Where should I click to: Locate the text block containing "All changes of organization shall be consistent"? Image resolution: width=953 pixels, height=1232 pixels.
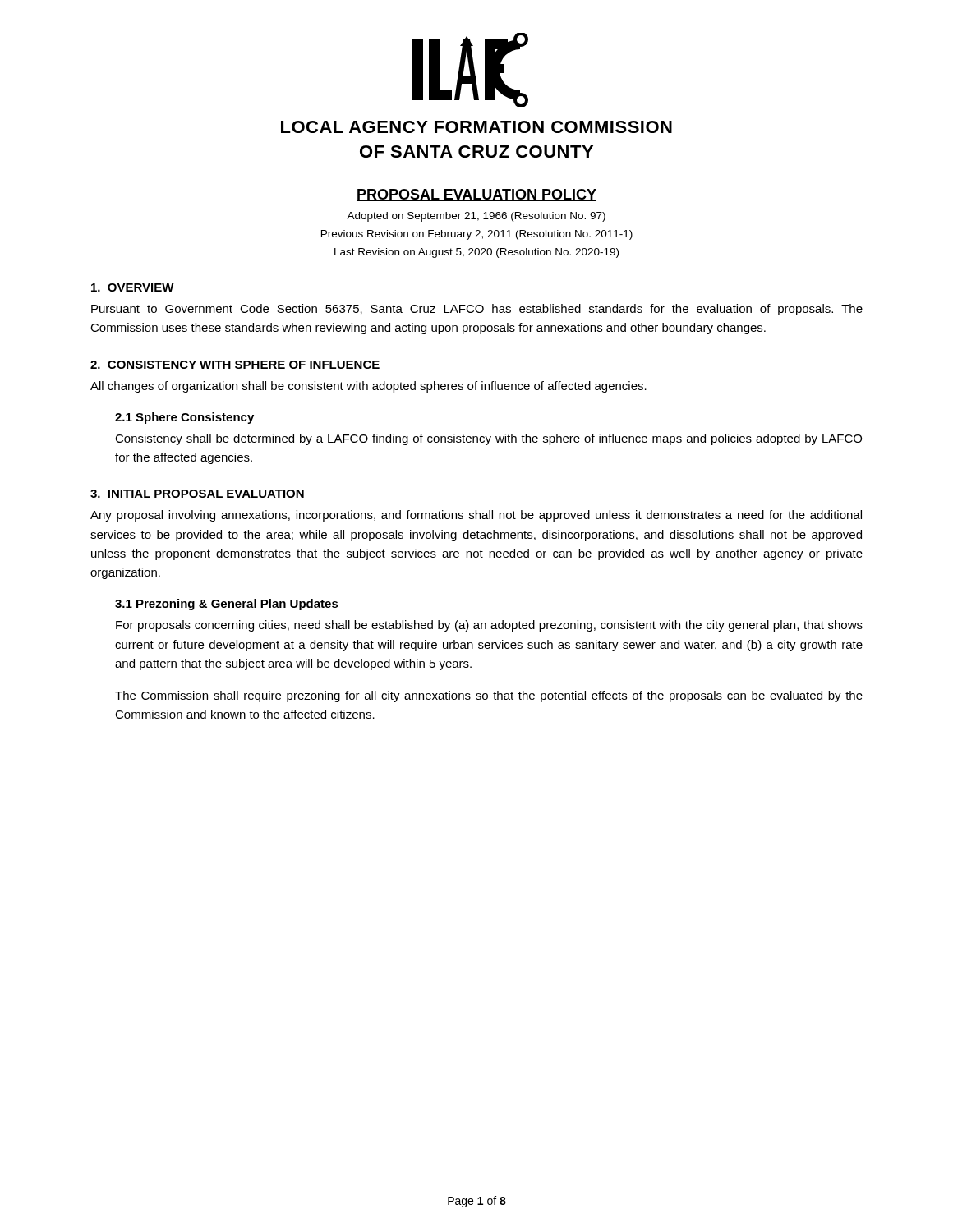pyautogui.click(x=369, y=385)
